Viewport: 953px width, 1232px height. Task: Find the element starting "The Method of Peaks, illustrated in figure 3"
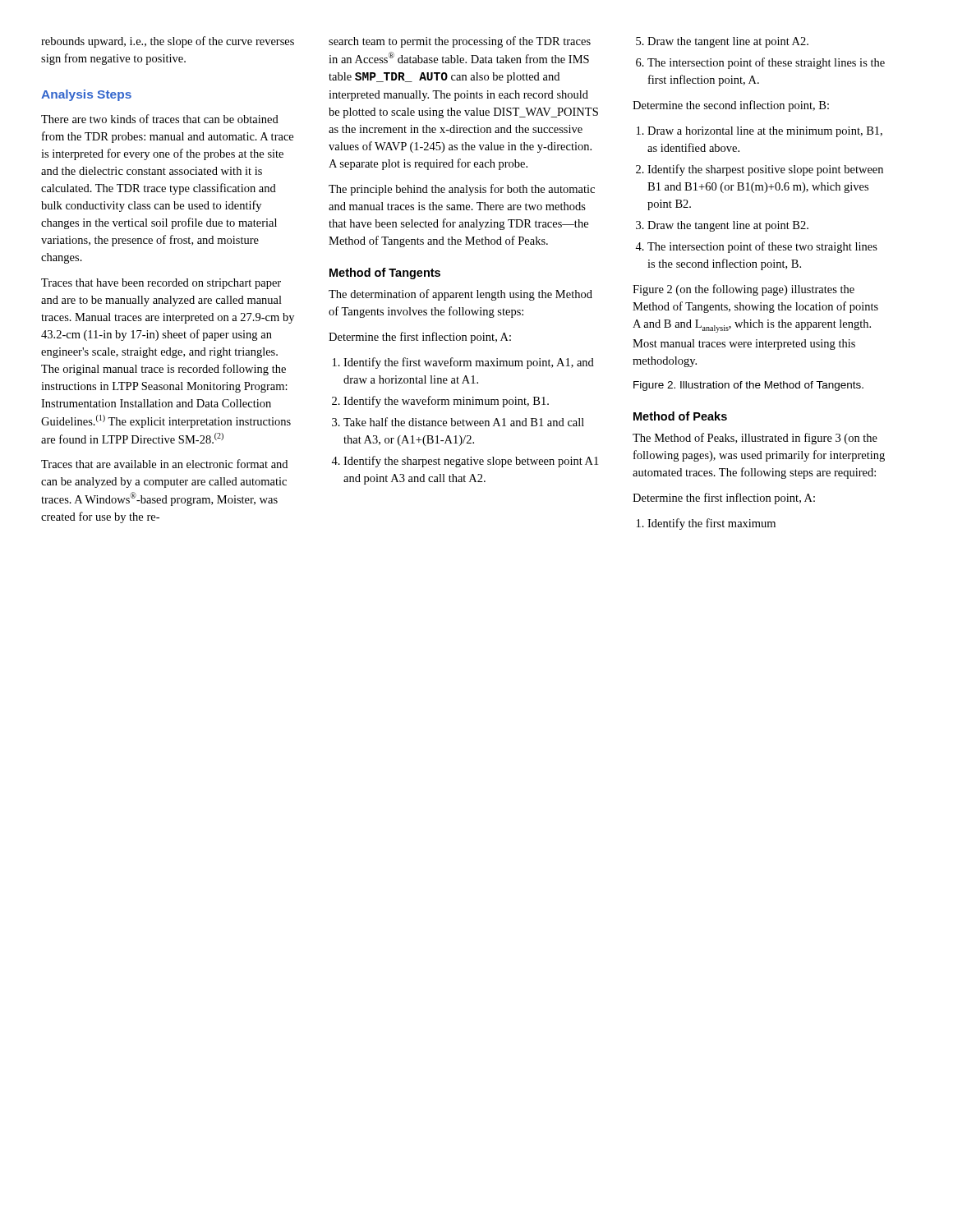760,455
